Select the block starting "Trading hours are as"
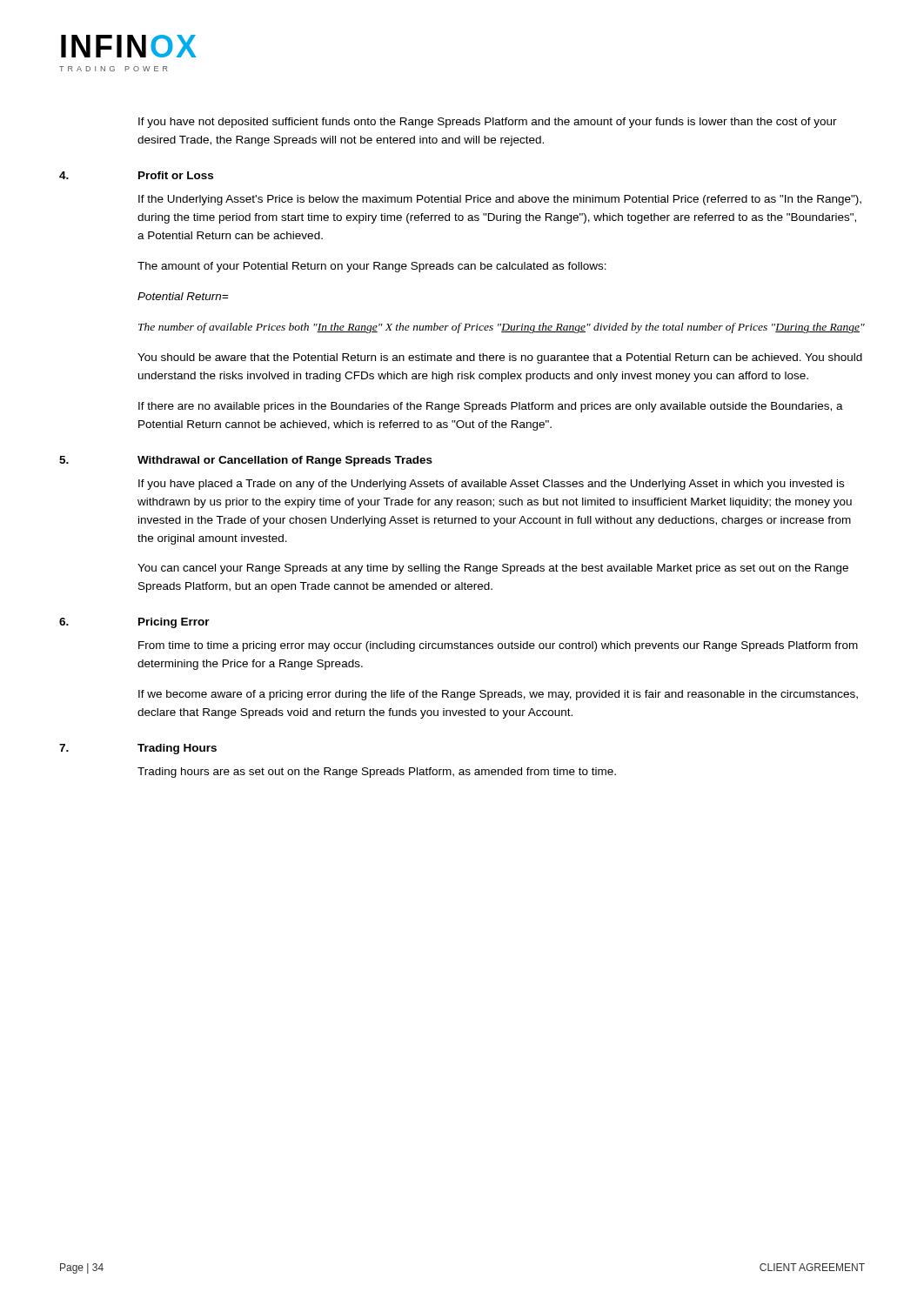The image size is (924, 1305). (377, 771)
